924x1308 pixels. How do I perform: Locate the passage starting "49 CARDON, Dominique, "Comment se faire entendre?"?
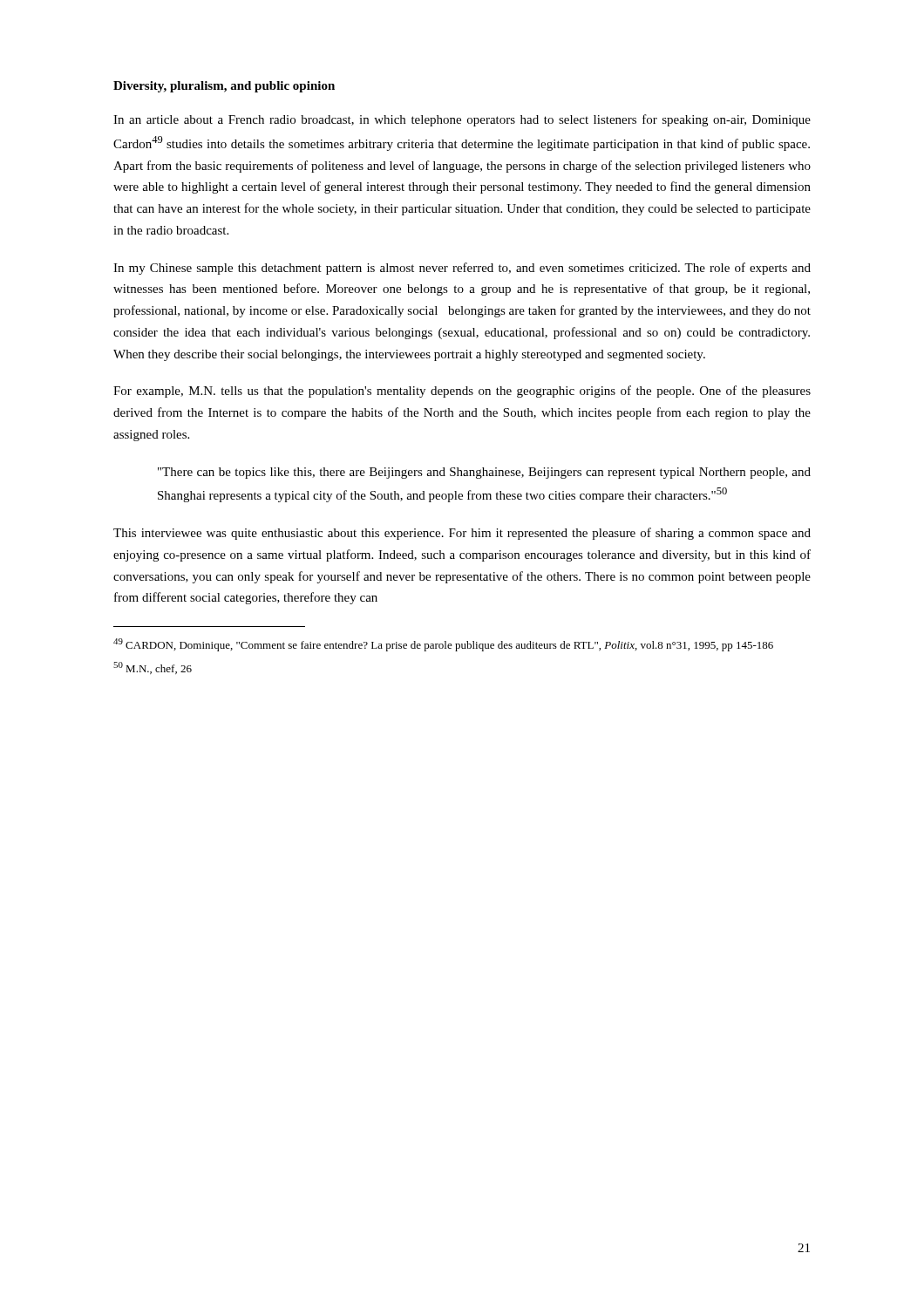443,644
